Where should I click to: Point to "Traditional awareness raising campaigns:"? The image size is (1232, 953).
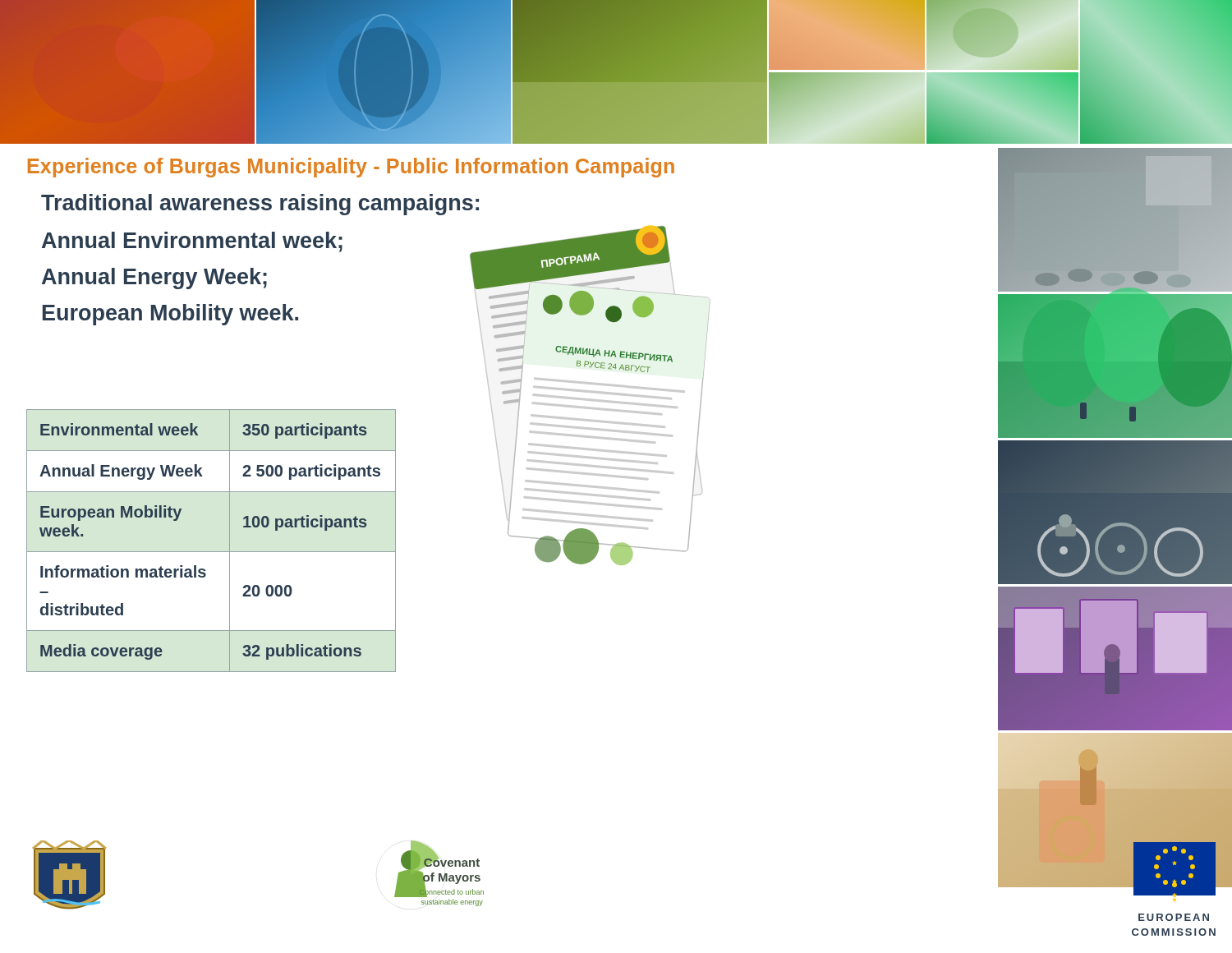click(x=261, y=203)
